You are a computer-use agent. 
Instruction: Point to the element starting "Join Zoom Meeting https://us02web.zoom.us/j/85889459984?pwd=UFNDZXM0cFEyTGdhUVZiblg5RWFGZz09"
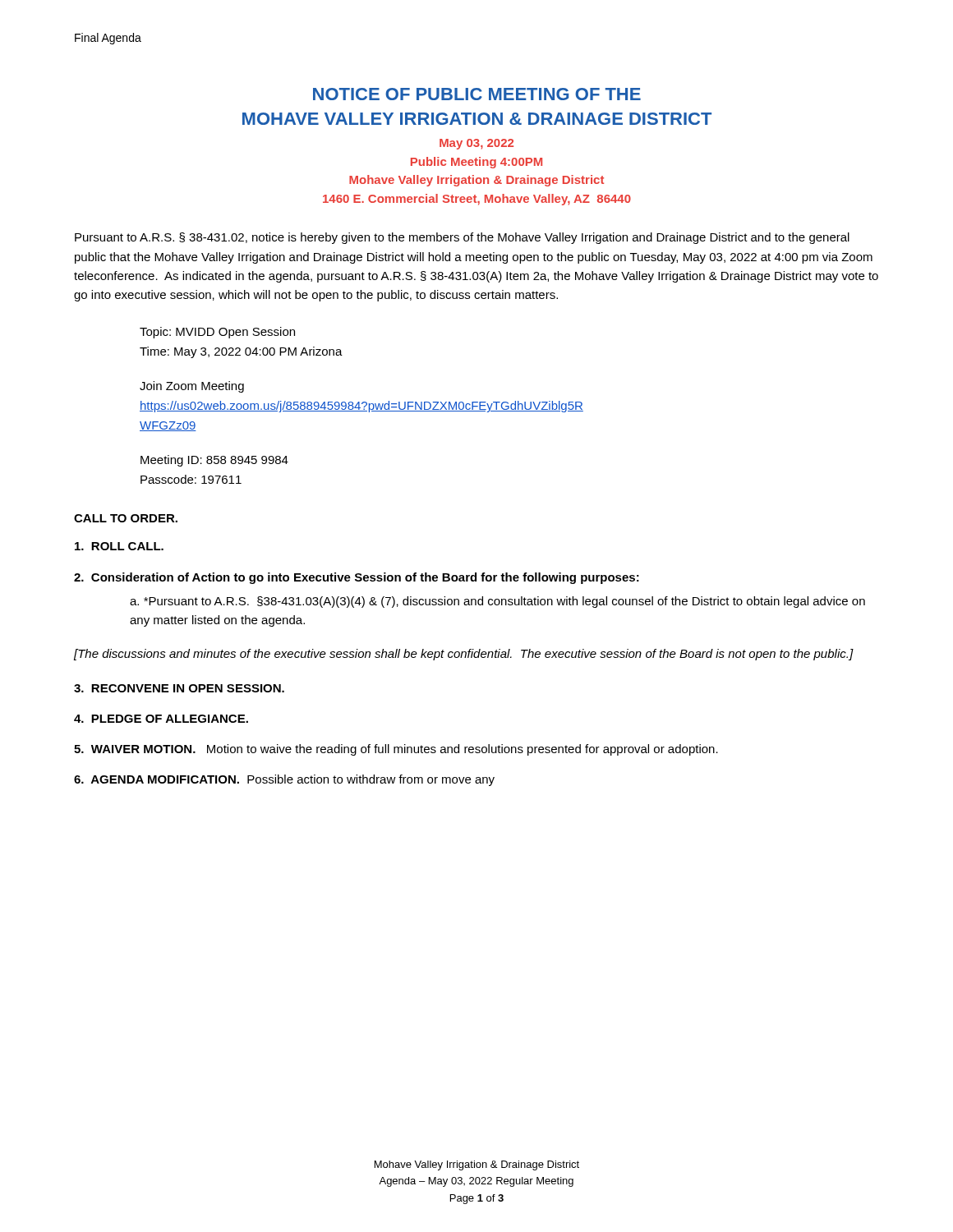[x=361, y=406]
